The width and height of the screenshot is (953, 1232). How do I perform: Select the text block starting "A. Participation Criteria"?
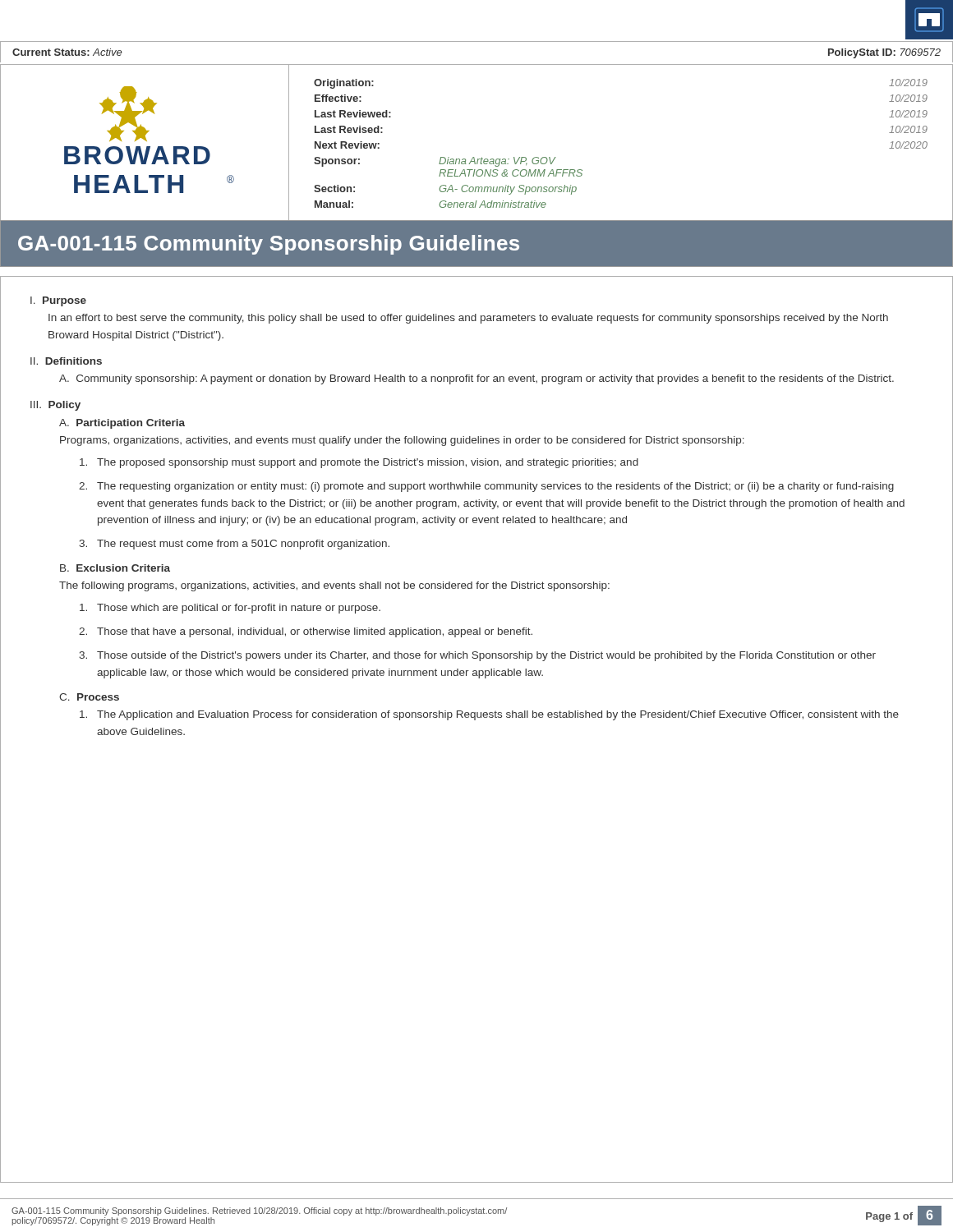pos(122,422)
